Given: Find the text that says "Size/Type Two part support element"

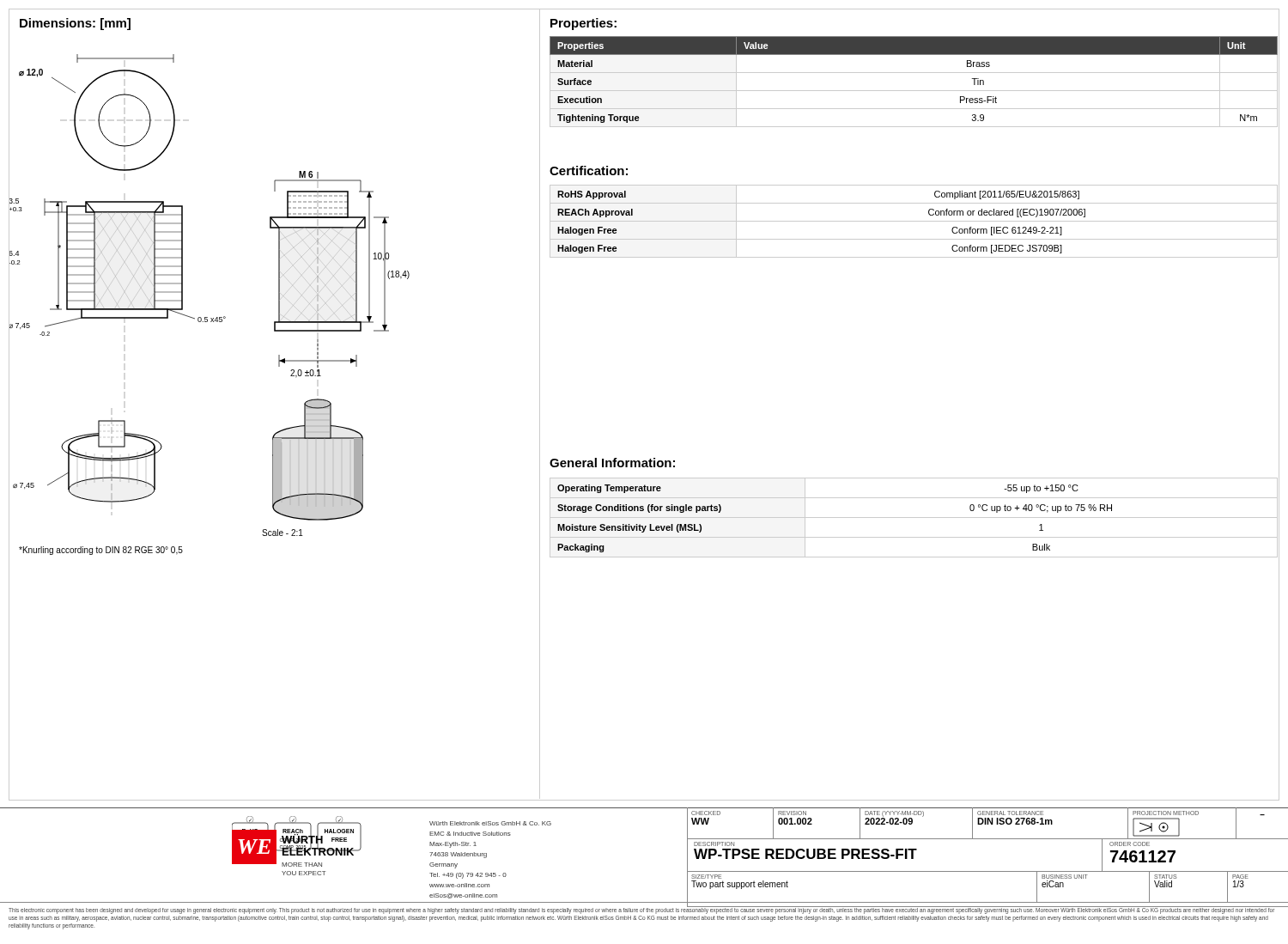Looking at the screenshot, I should (862, 881).
